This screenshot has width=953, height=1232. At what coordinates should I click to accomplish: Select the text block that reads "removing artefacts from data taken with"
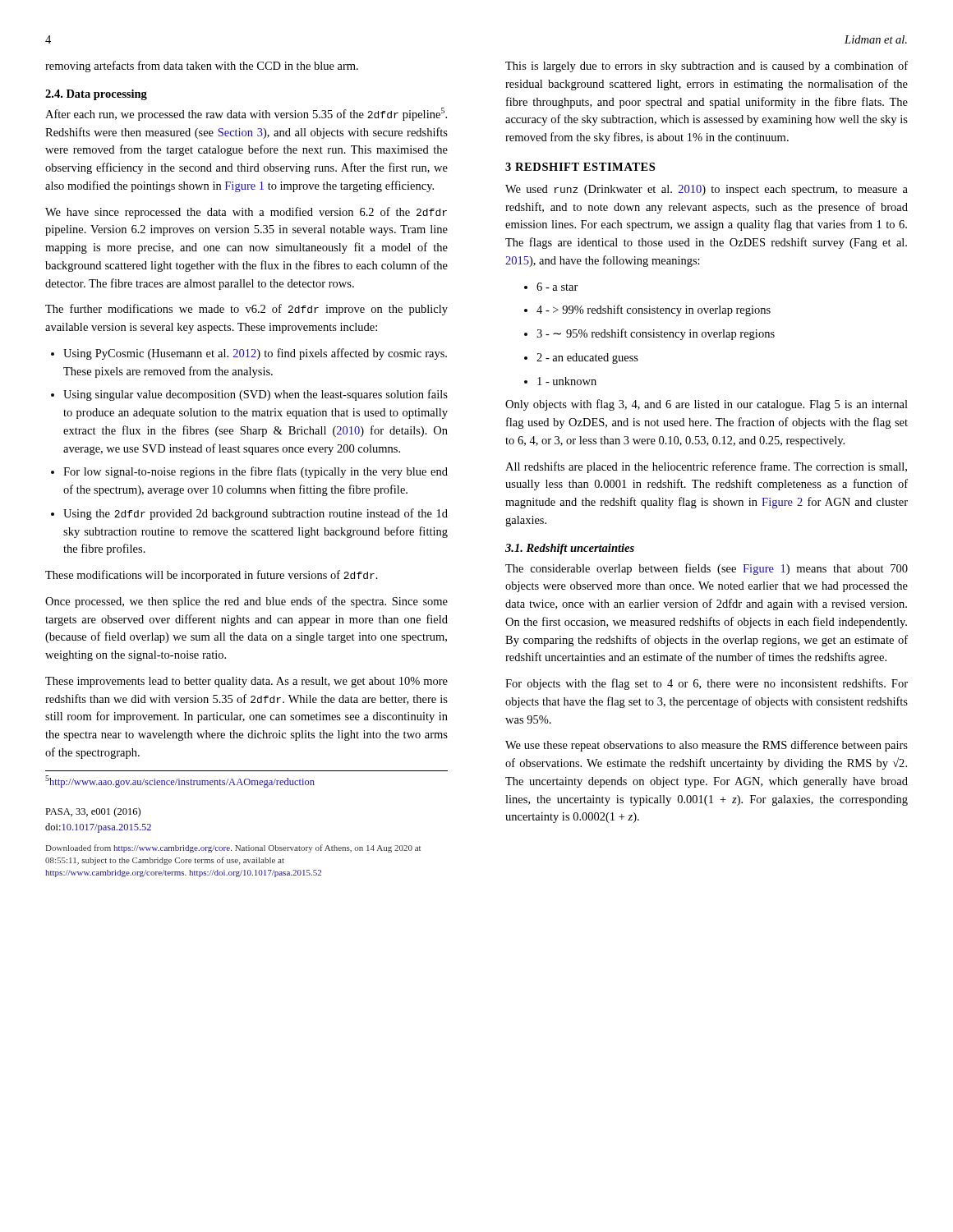point(246,66)
